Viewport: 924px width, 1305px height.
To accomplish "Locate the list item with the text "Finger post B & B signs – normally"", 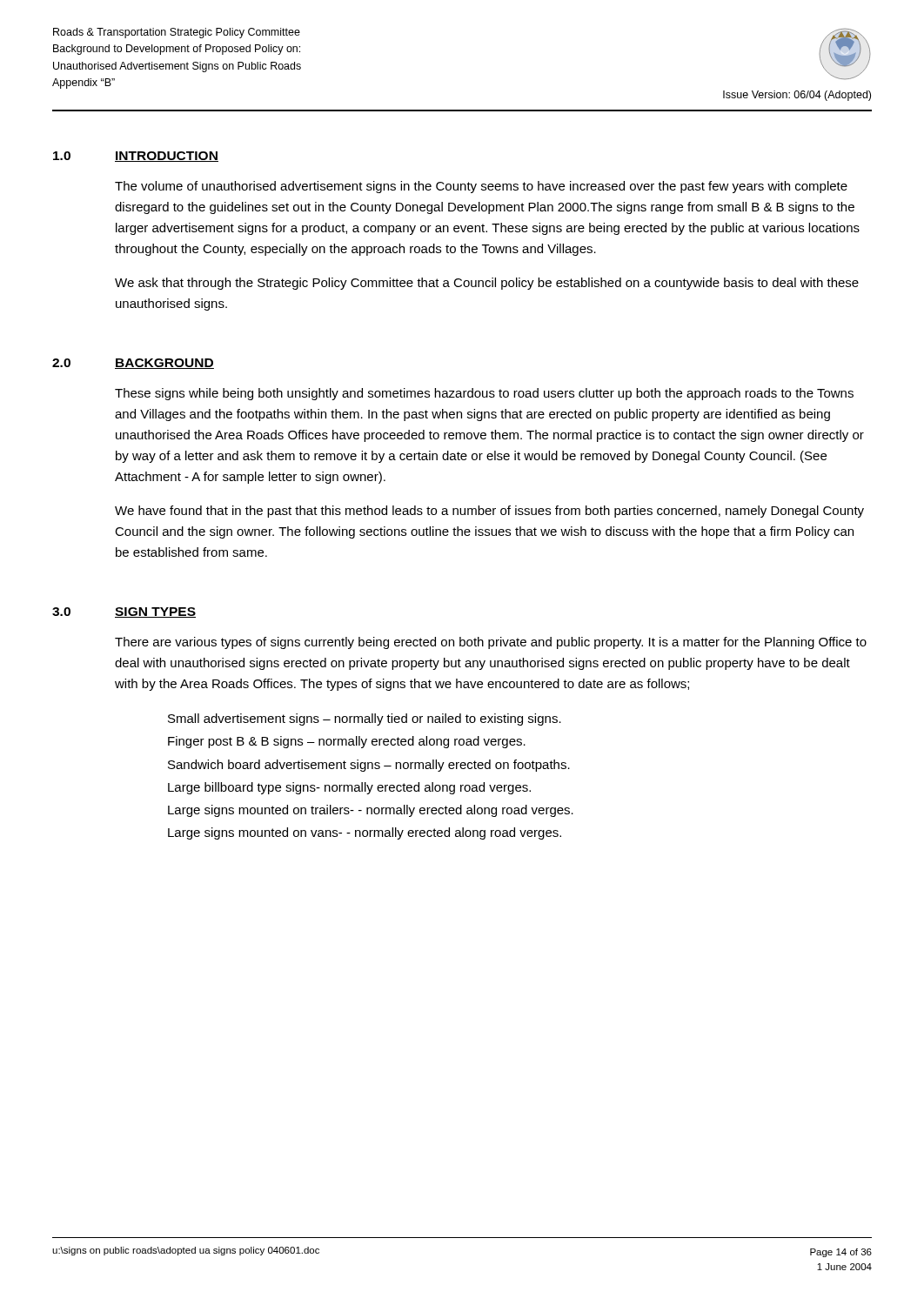I will click(x=347, y=741).
